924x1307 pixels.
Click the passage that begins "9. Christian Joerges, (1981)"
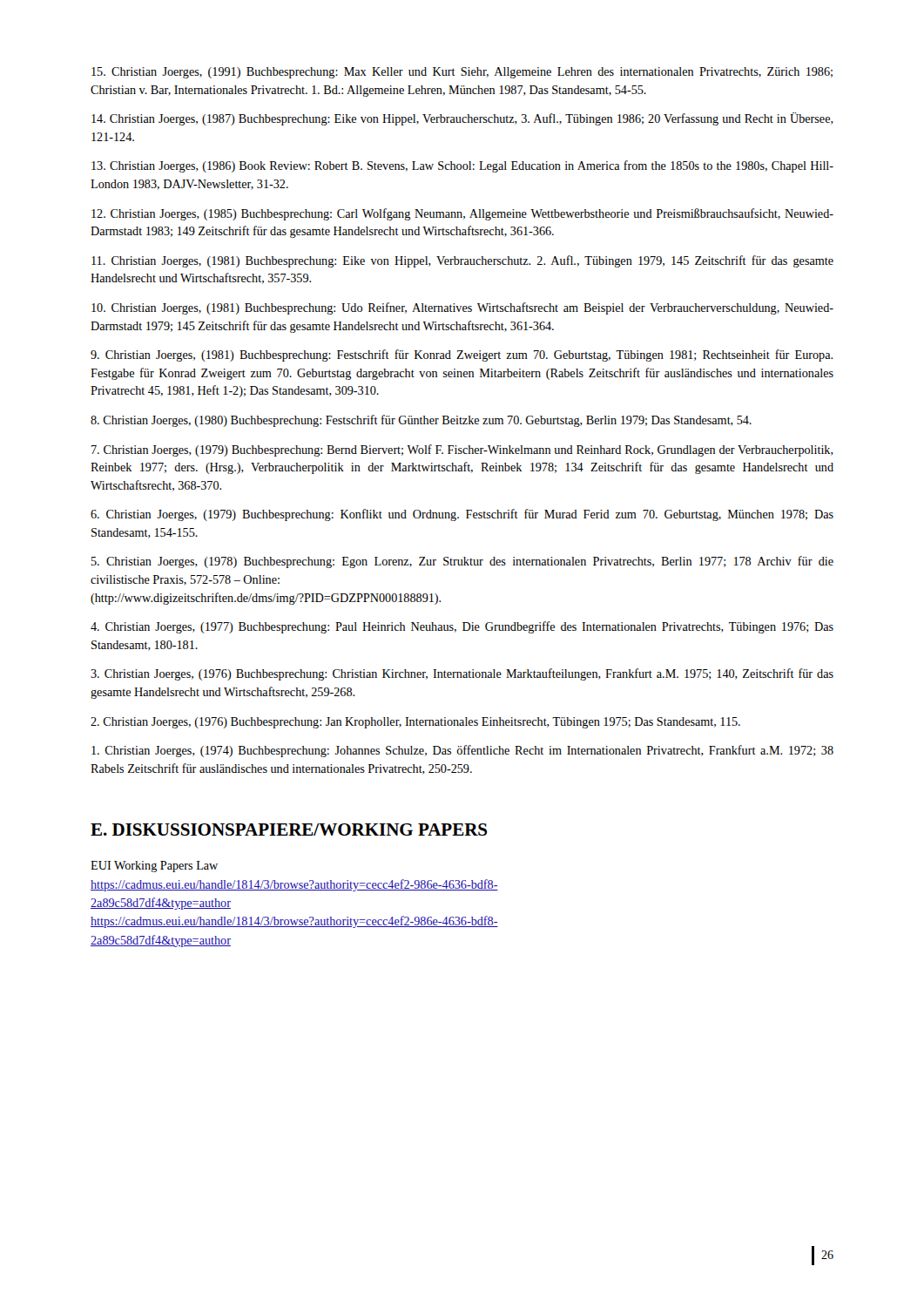pyautogui.click(x=462, y=373)
